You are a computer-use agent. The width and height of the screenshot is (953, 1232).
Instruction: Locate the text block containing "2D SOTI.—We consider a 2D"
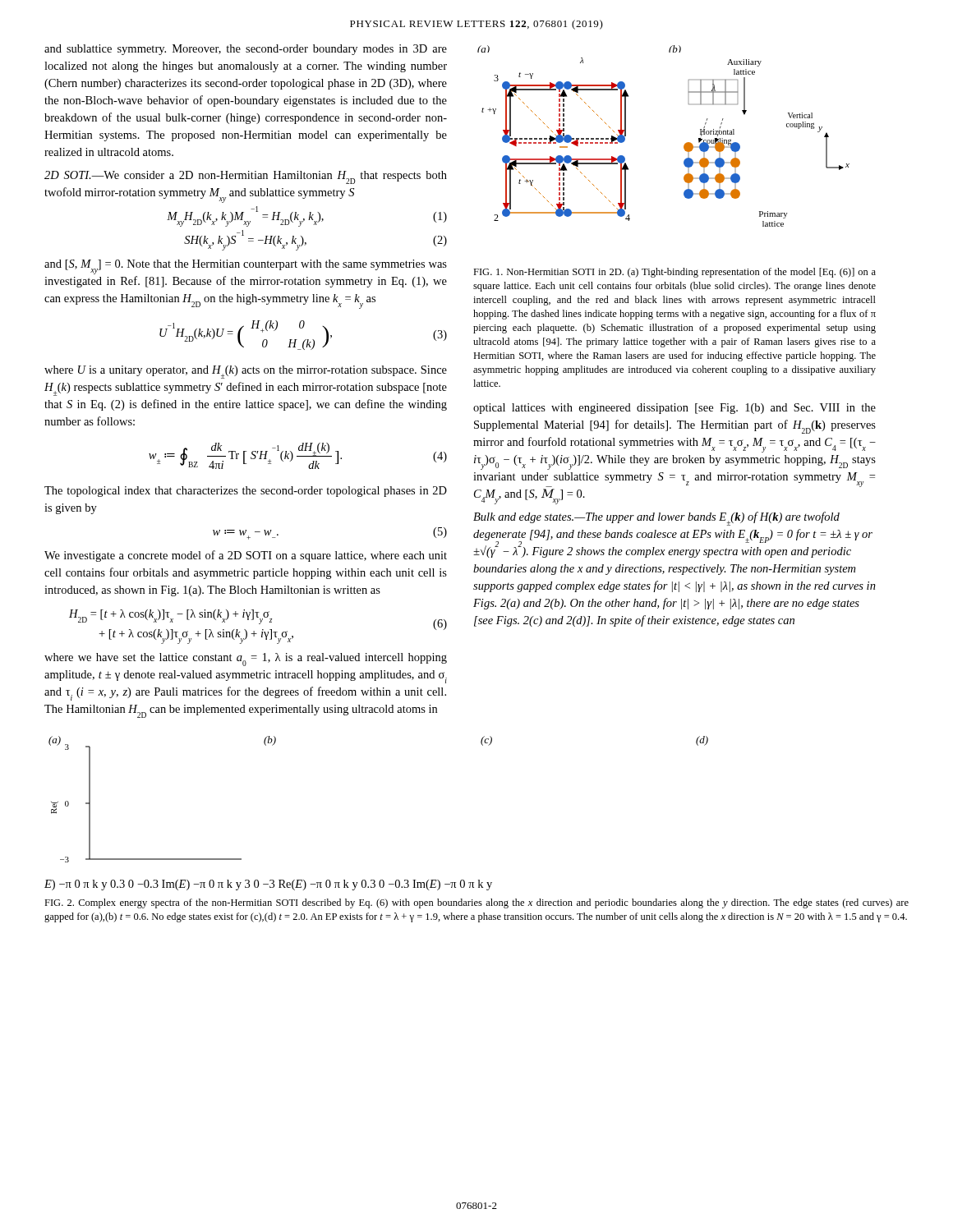(246, 184)
